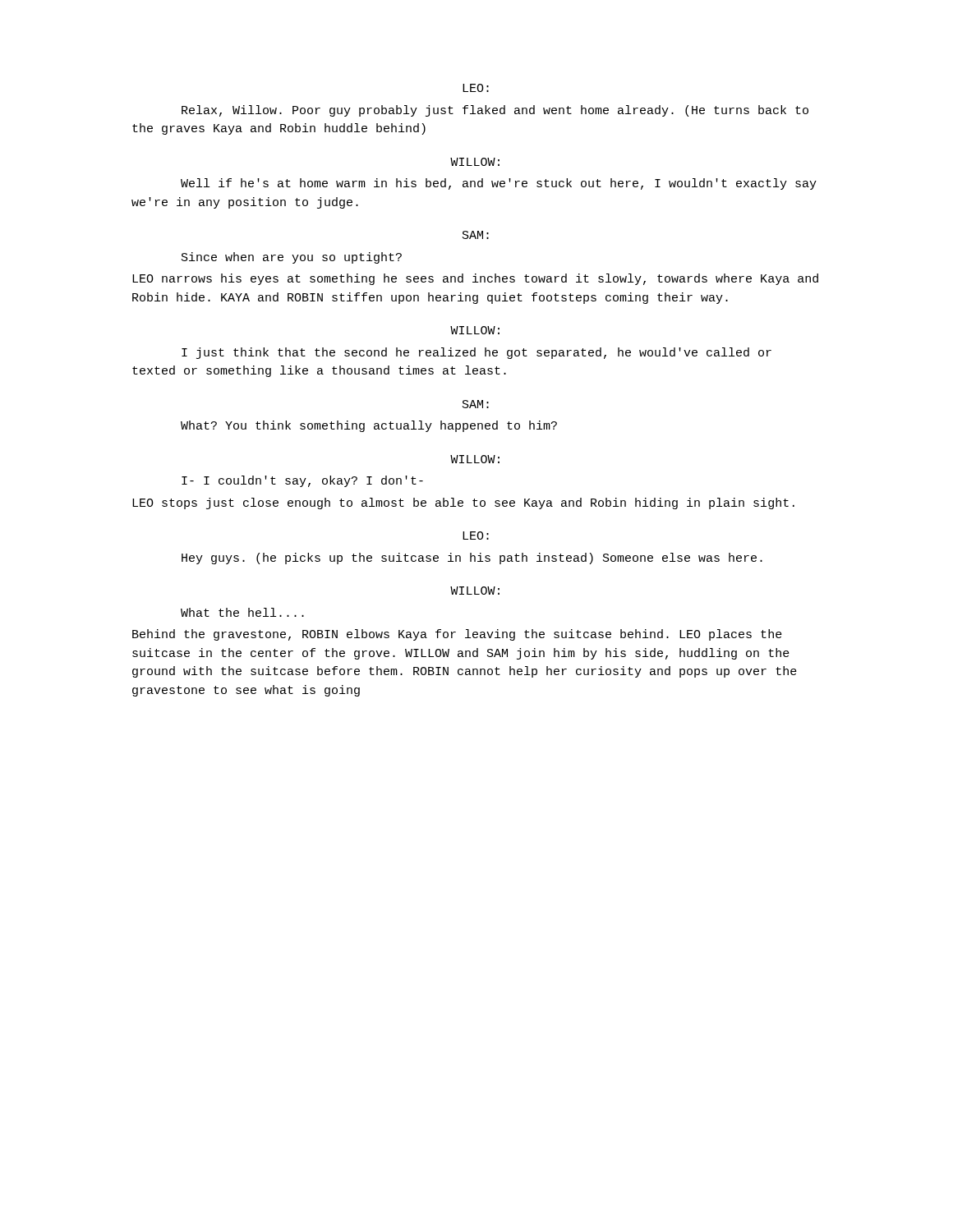953x1232 pixels.
Task: Select the text block starting "LEO narrows his eyes at something"
Action: tap(476, 290)
